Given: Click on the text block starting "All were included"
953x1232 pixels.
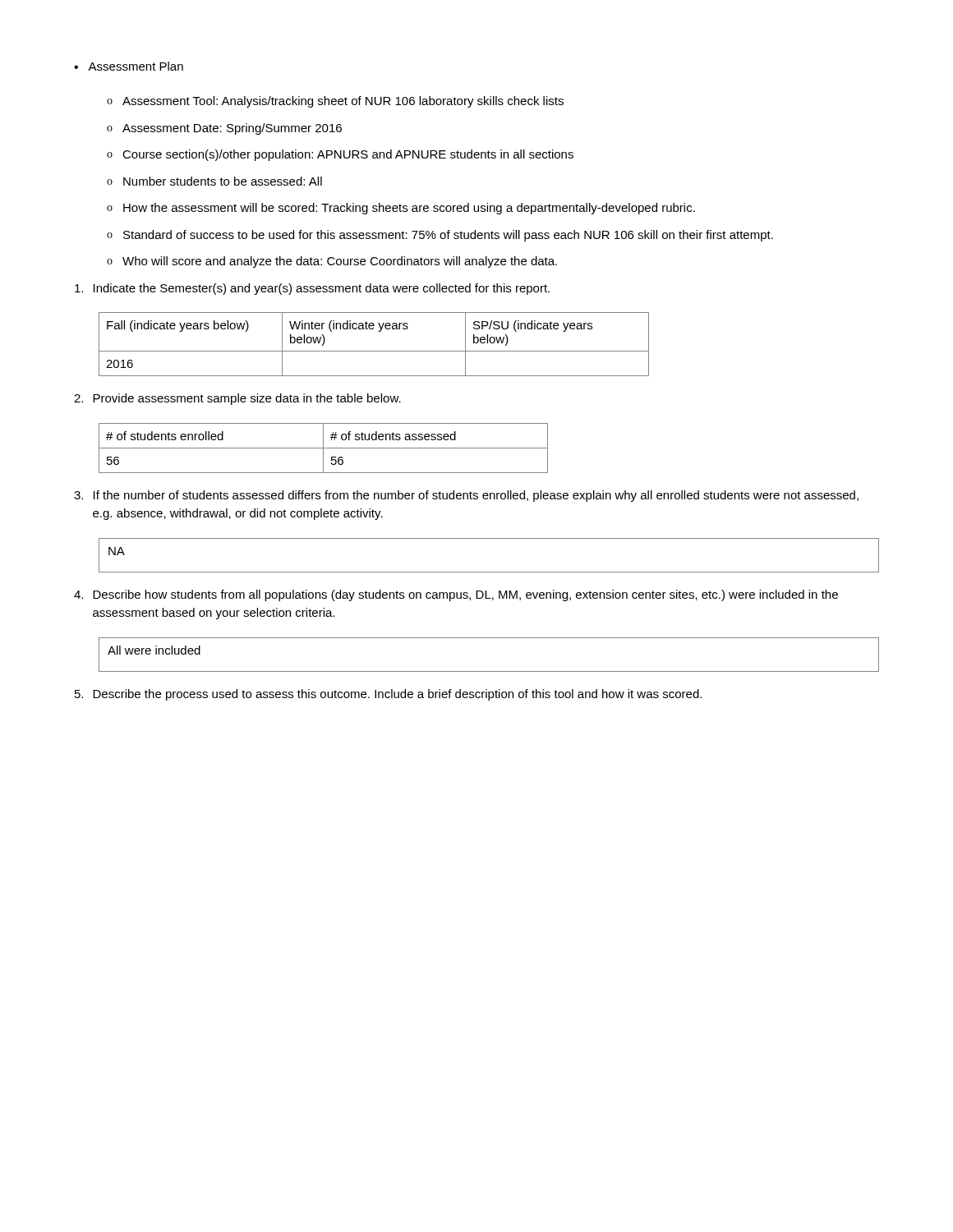Looking at the screenshot, I should (x=154, y=650).
